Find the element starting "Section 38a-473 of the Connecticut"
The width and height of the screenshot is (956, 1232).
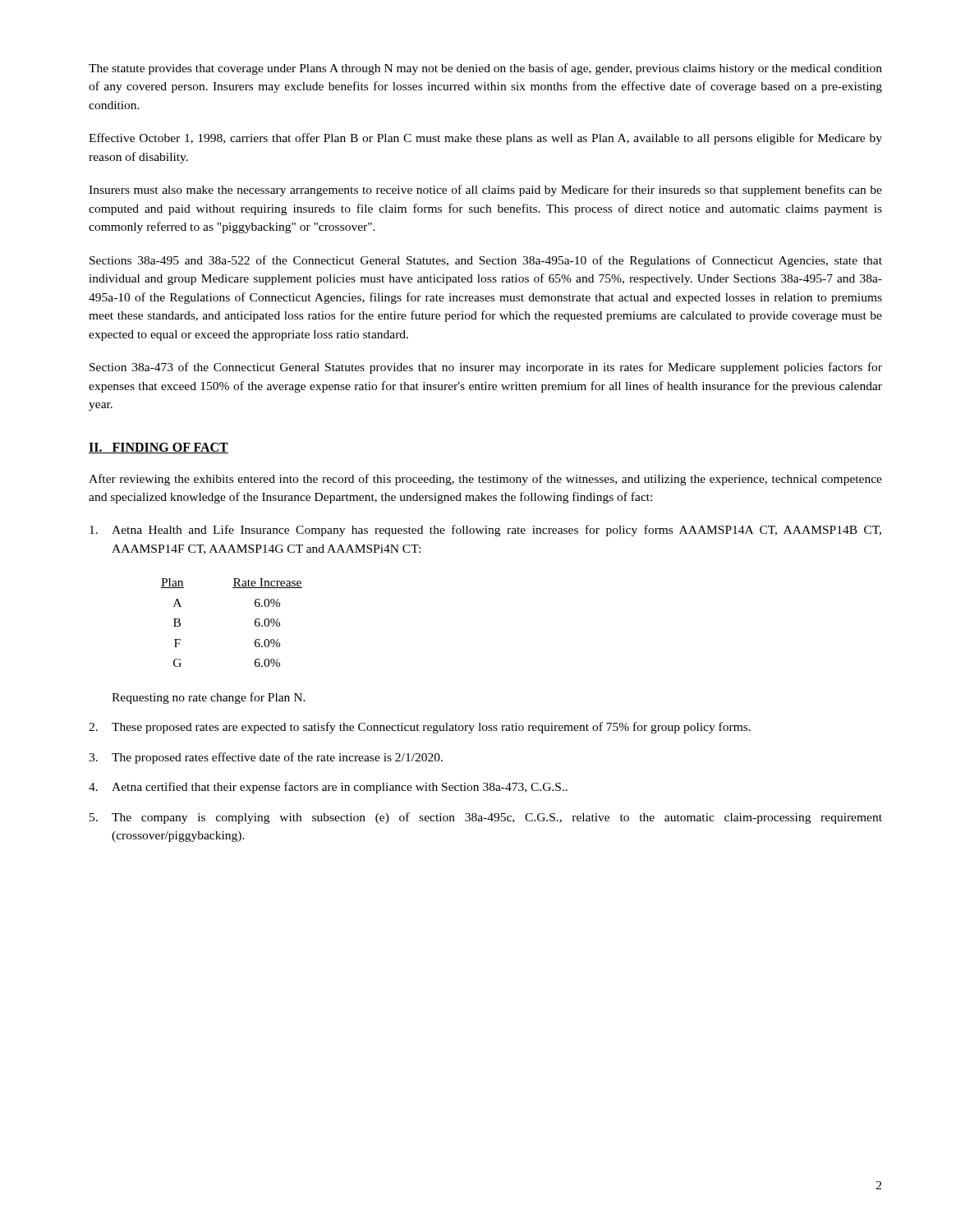coord(485,385)
